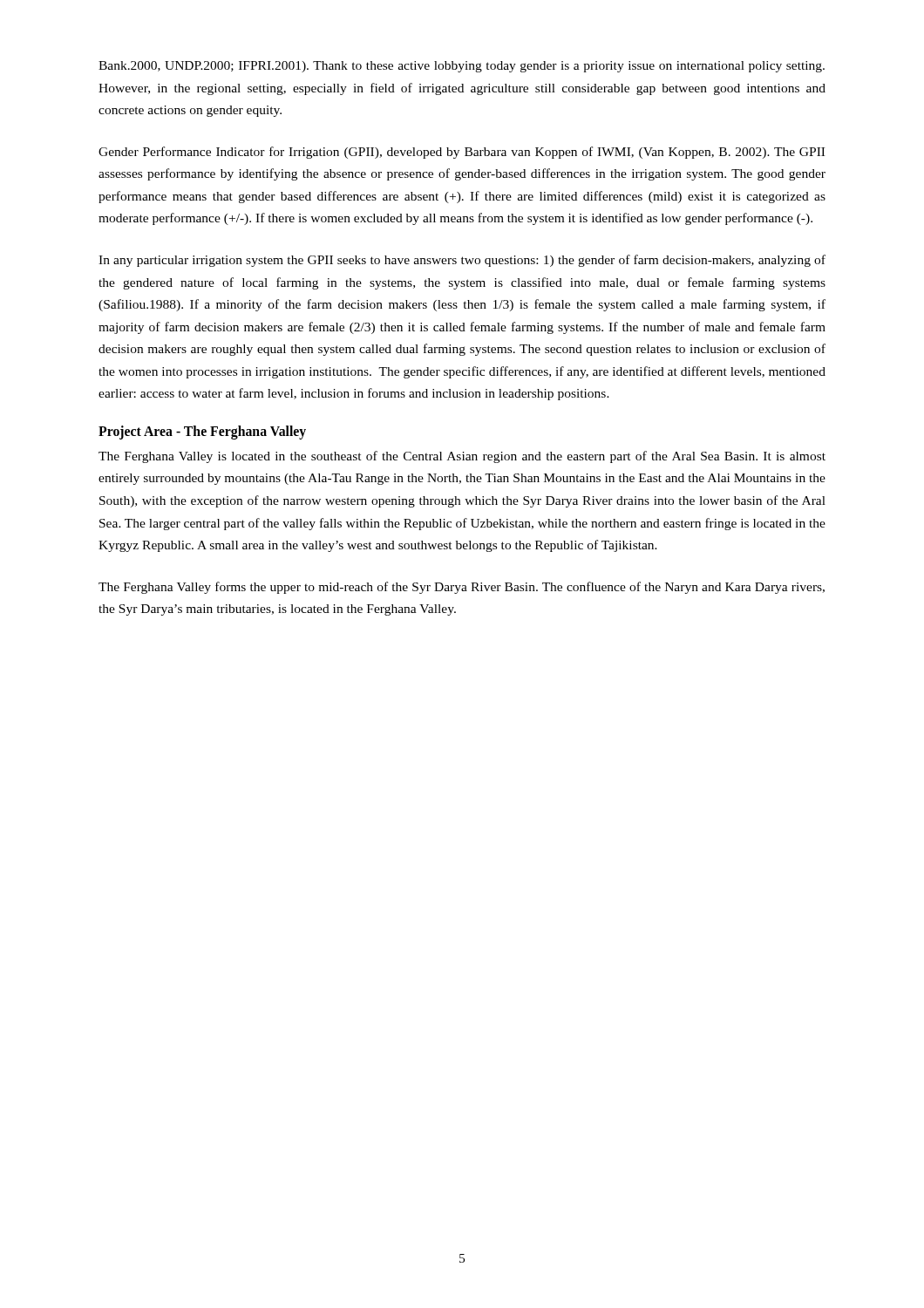Point to the block beginning "The Ferghana Valley forms"
924x1308 pixels.
462,597
